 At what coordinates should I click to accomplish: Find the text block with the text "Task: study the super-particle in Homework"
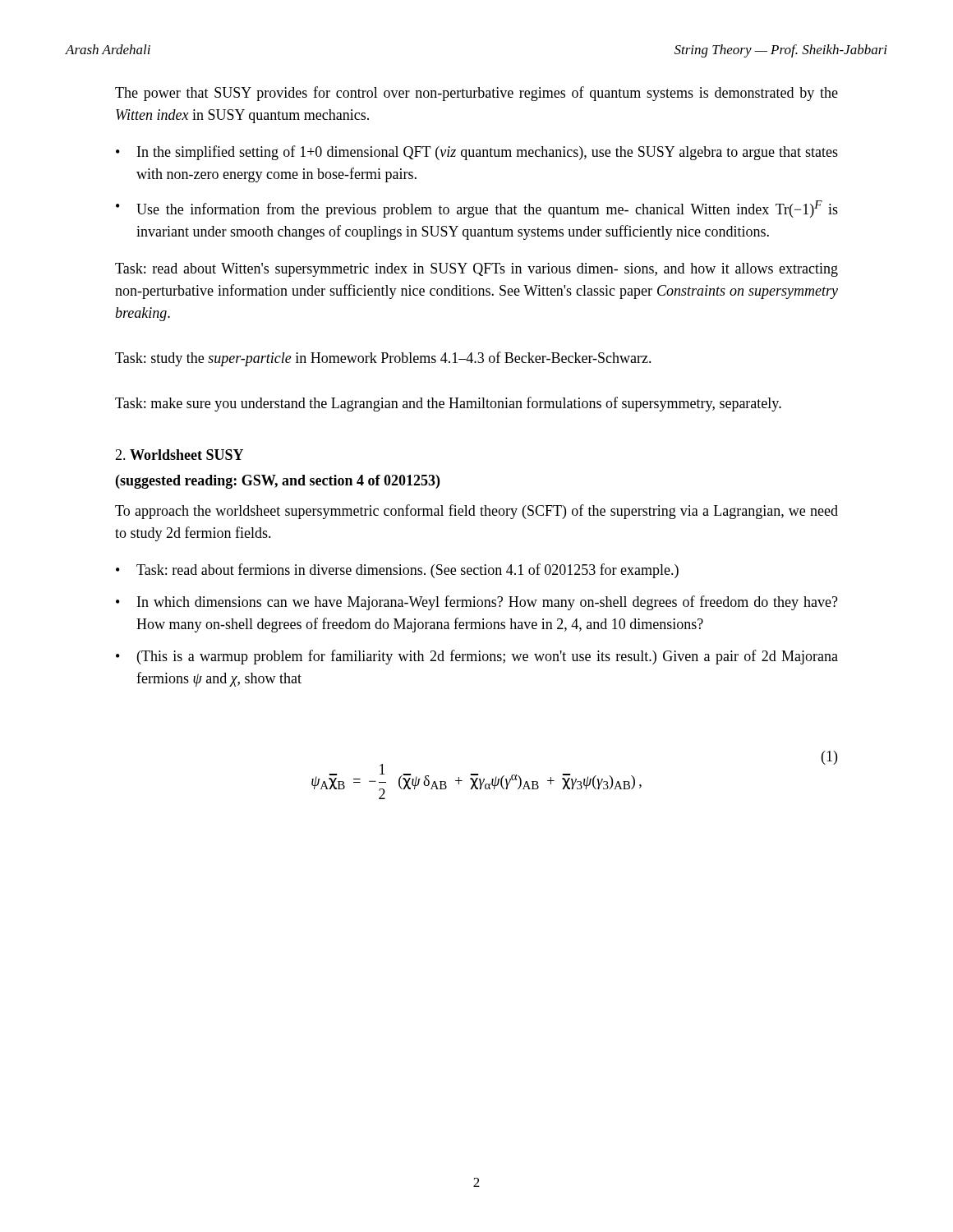click(383, 358)
